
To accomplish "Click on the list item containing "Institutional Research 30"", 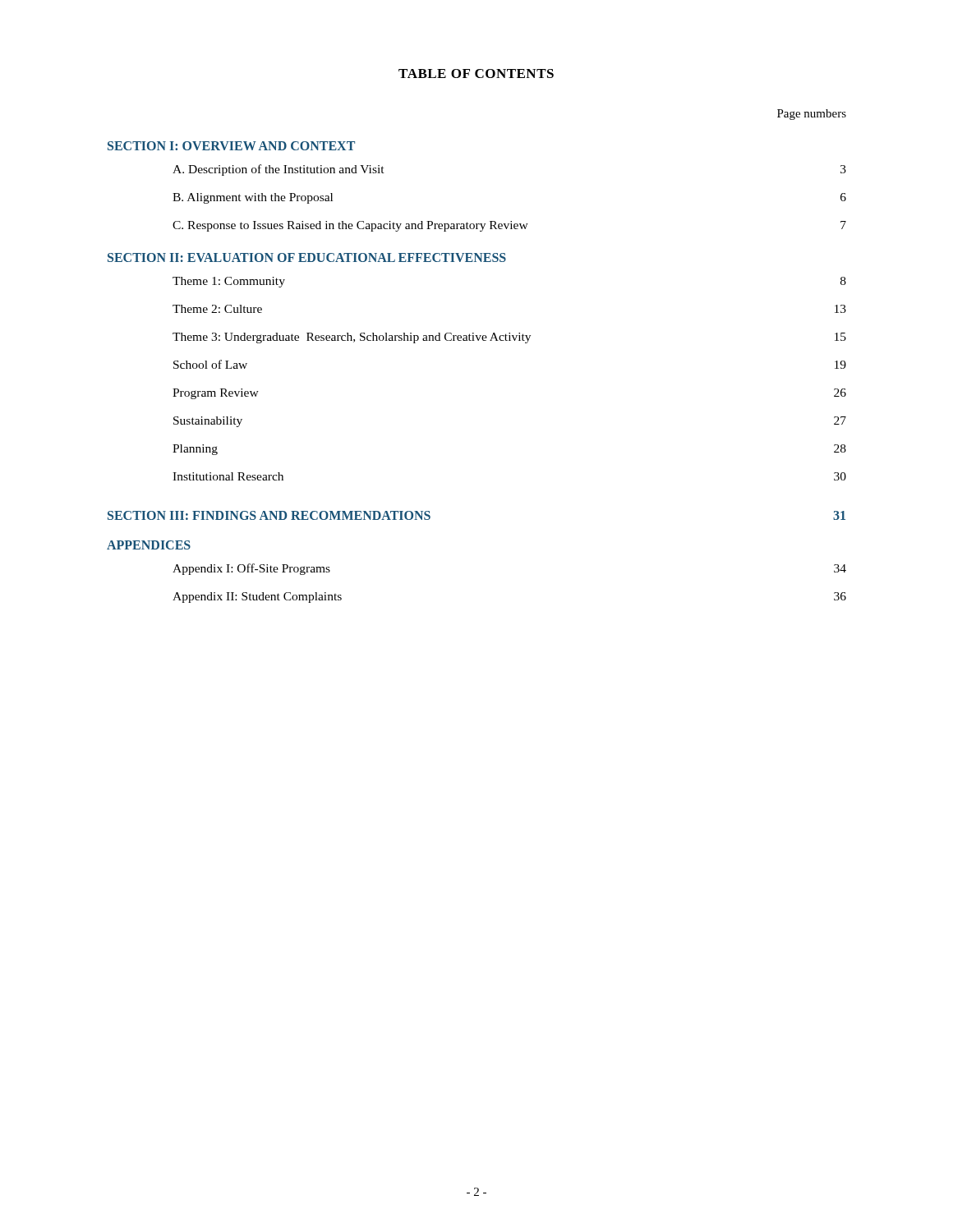I will coord(229,476).
